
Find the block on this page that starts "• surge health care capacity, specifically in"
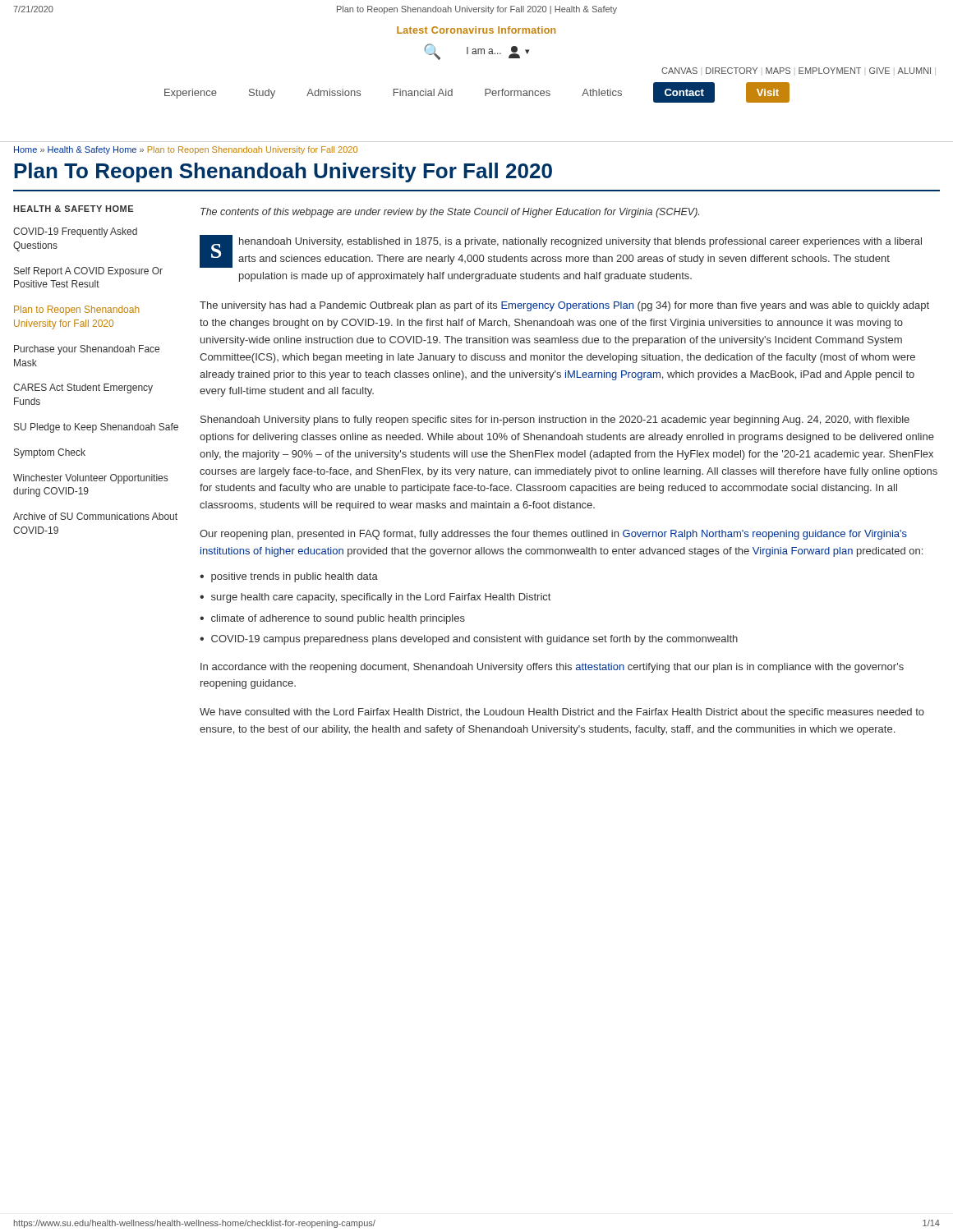click(375, 597)
